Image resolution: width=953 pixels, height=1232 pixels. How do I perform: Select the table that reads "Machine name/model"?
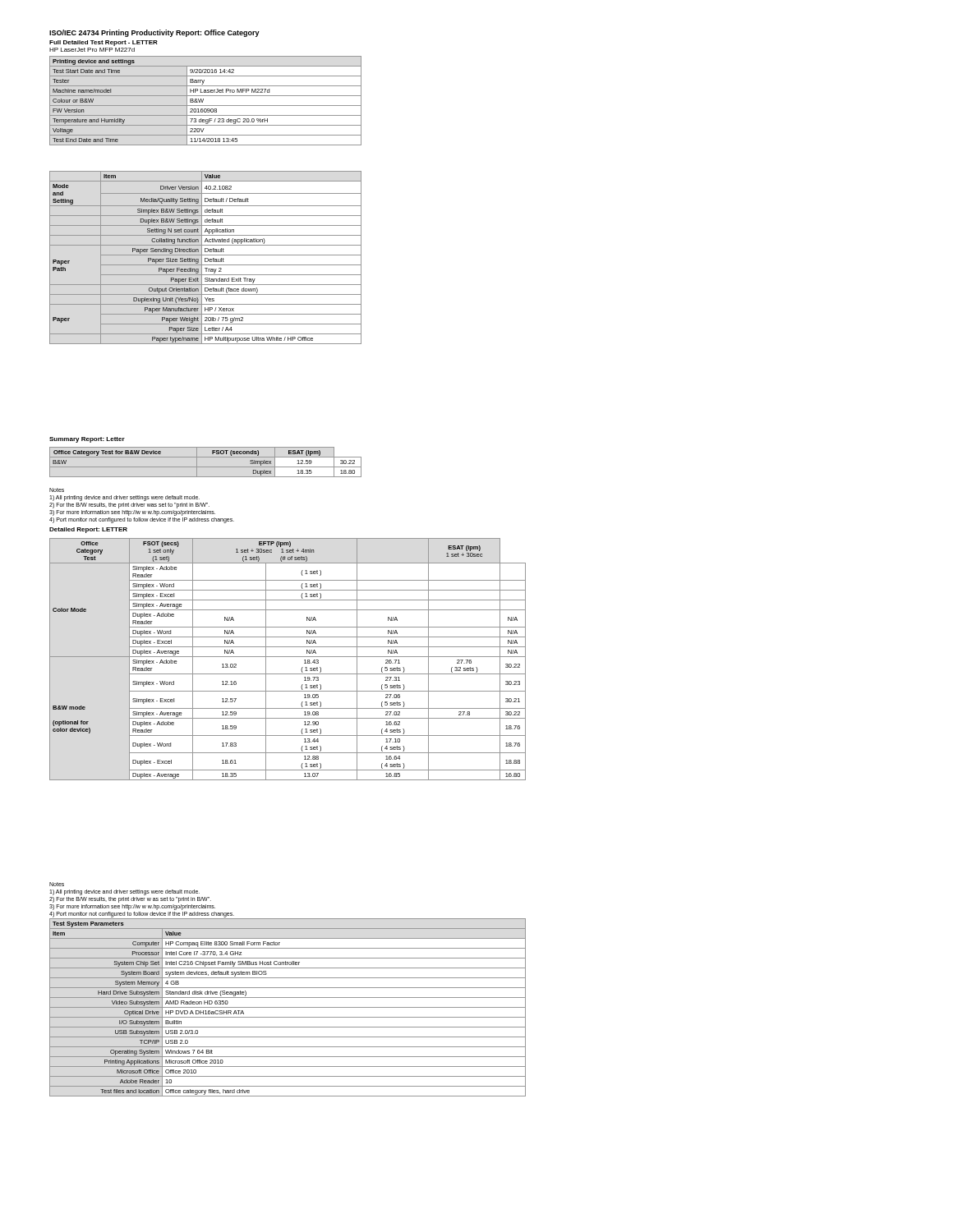coord(205,101)
